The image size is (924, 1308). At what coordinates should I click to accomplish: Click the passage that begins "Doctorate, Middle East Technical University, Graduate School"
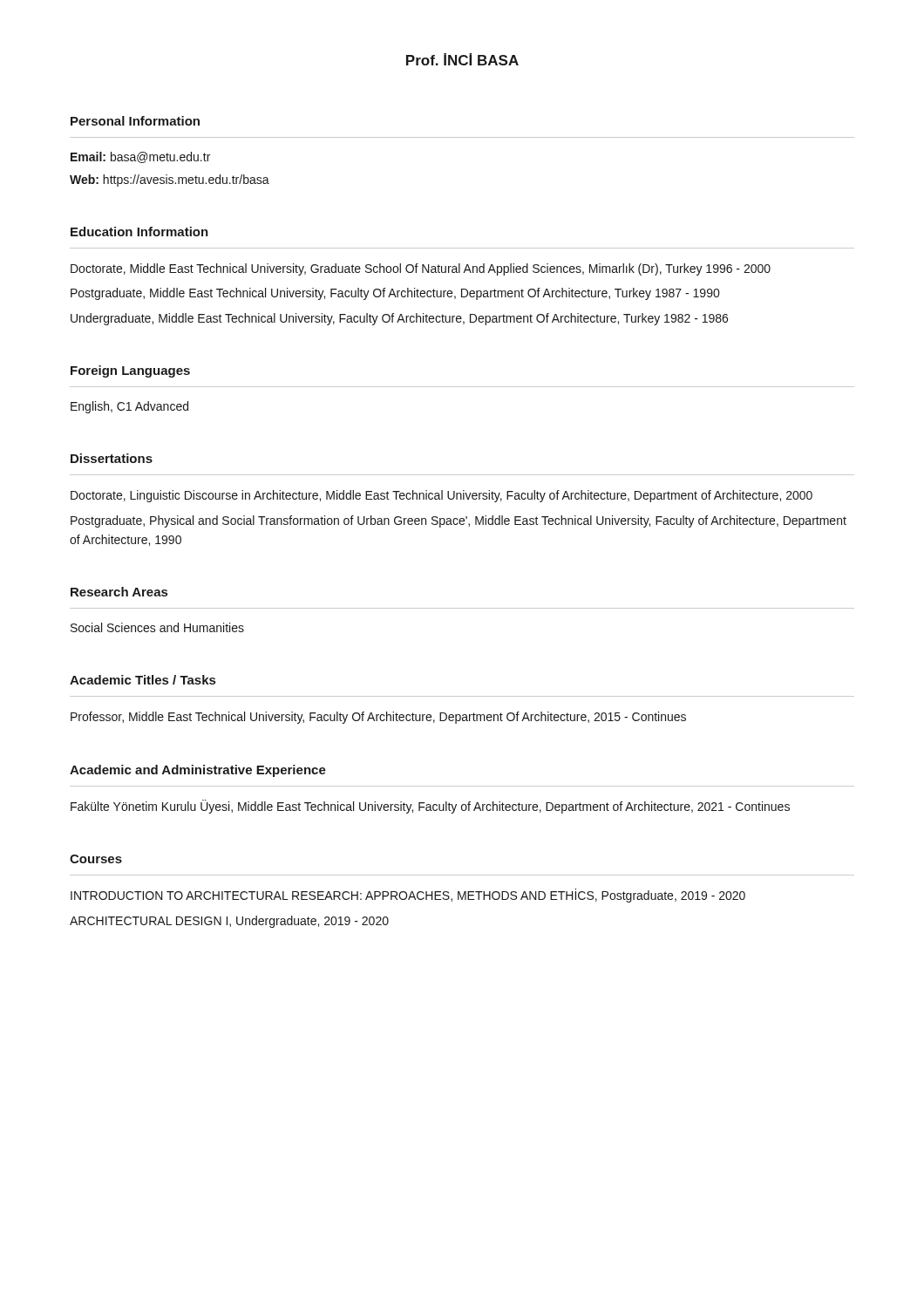[462, 294]
